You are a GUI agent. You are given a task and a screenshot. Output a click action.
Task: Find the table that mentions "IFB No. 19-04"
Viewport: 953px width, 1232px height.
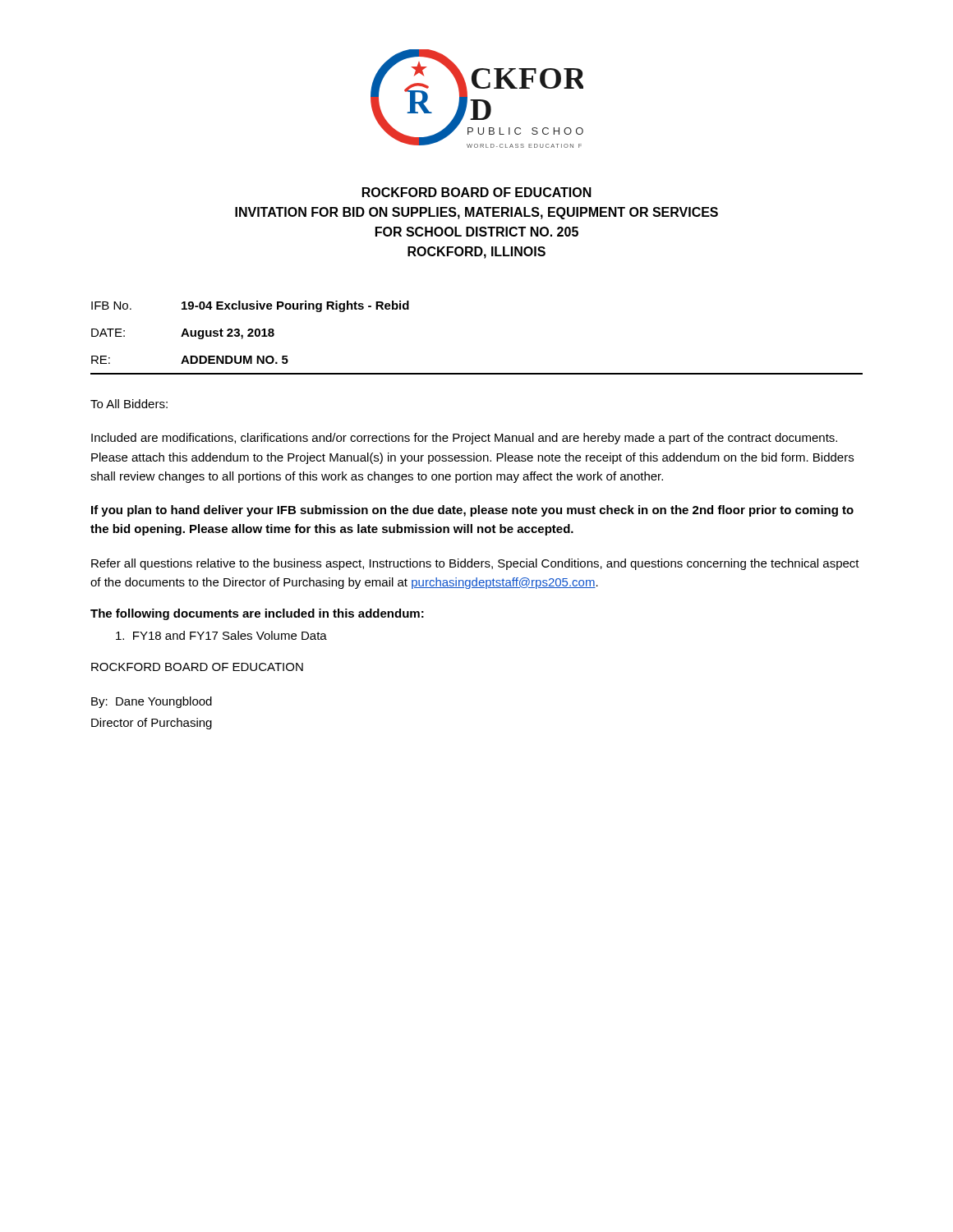[x=476, y=332]
